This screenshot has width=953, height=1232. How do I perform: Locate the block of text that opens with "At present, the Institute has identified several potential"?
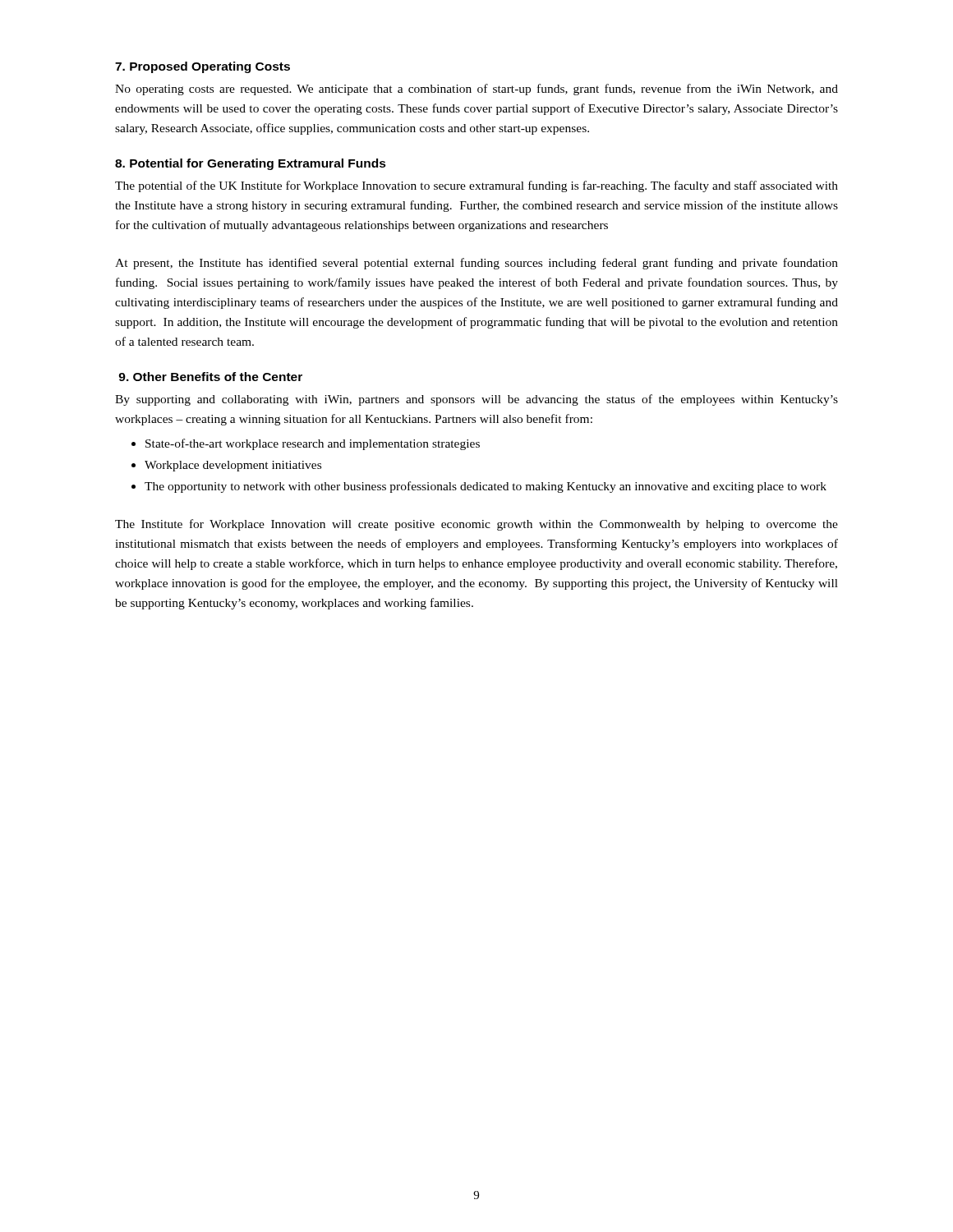click(x=476, y=302)
